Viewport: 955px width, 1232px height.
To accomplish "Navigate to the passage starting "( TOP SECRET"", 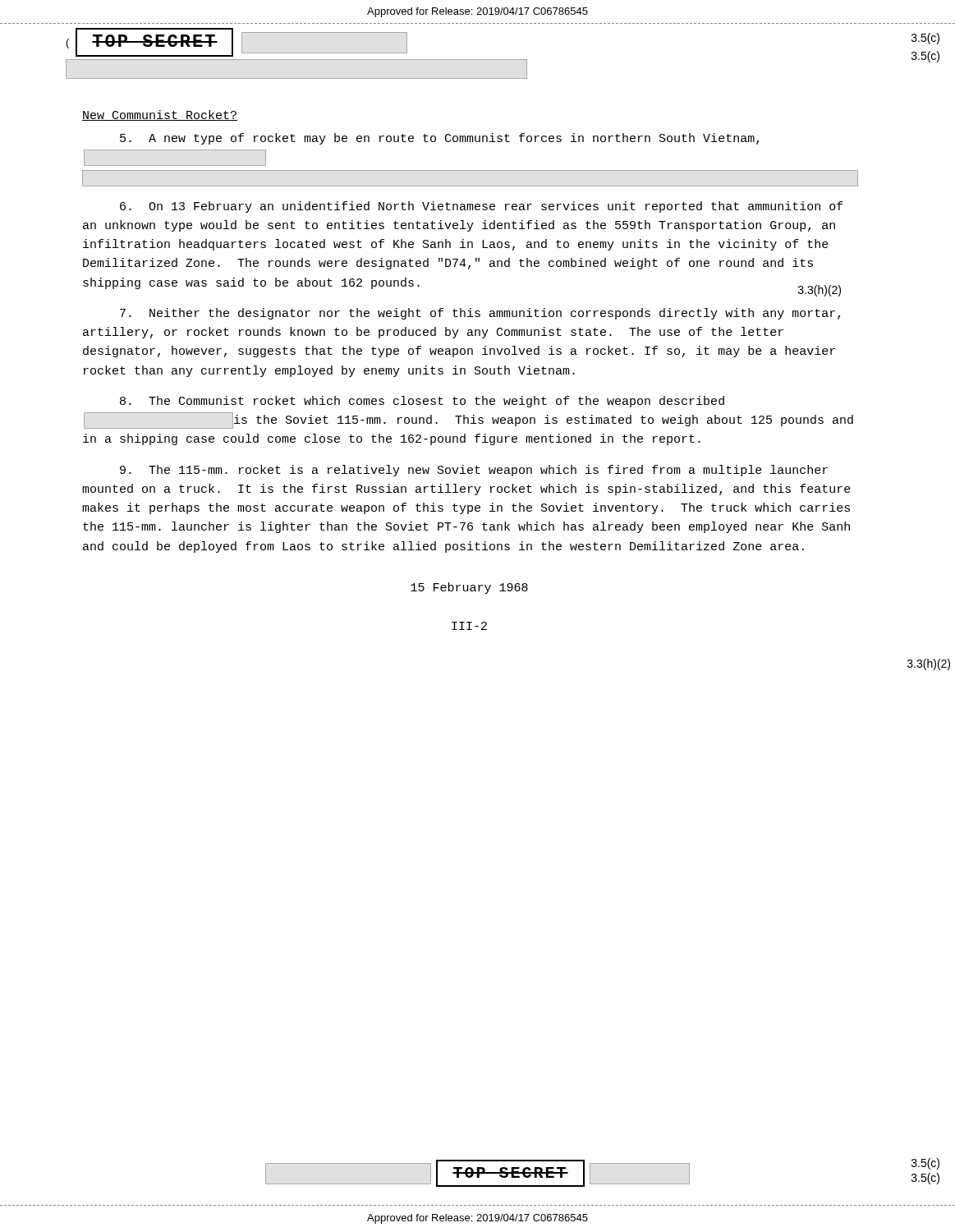I will pyautogui.click(x=237, y=42).
